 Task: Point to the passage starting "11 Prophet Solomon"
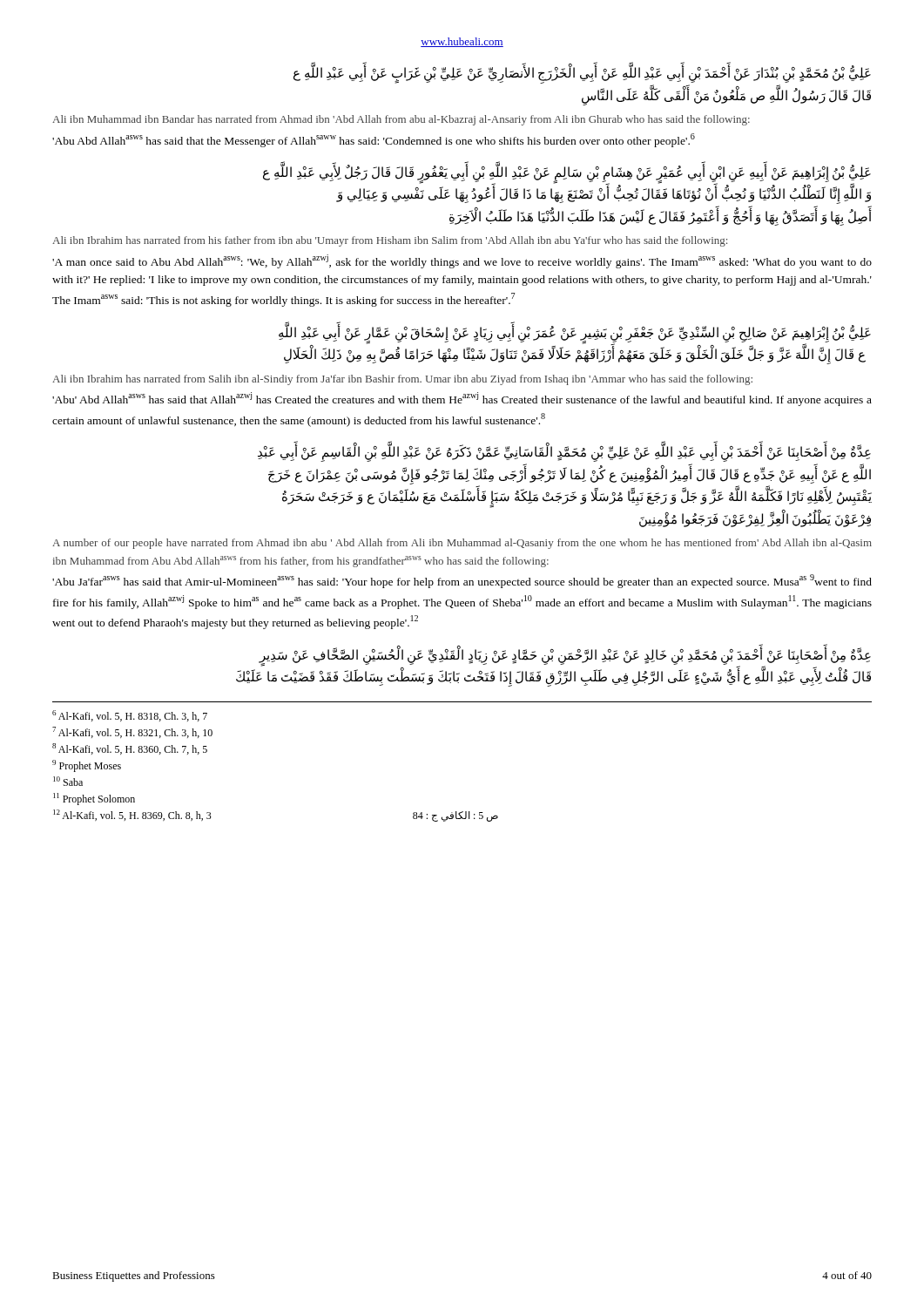point(94,798)
